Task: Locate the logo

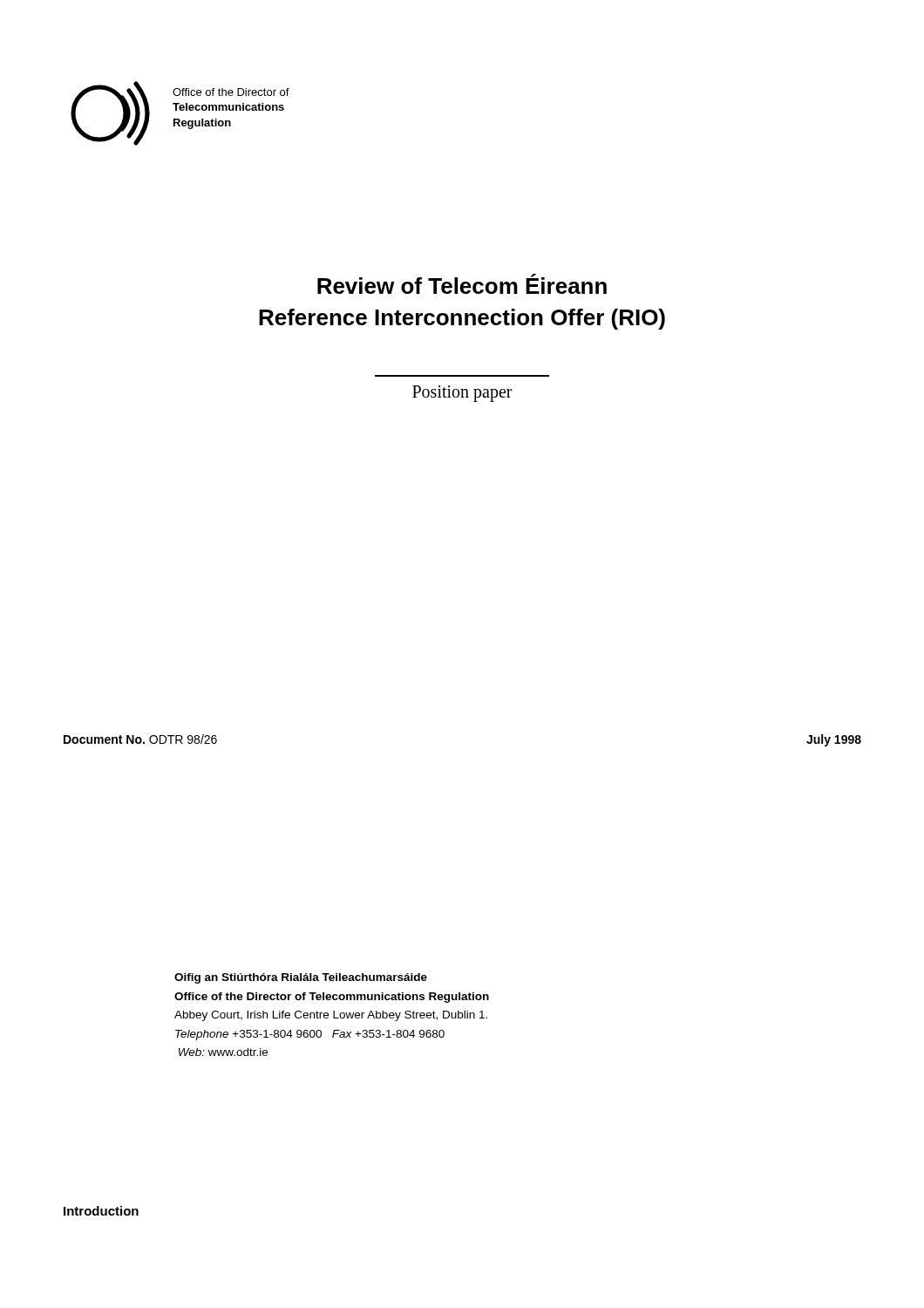Action: click(176, 107)
